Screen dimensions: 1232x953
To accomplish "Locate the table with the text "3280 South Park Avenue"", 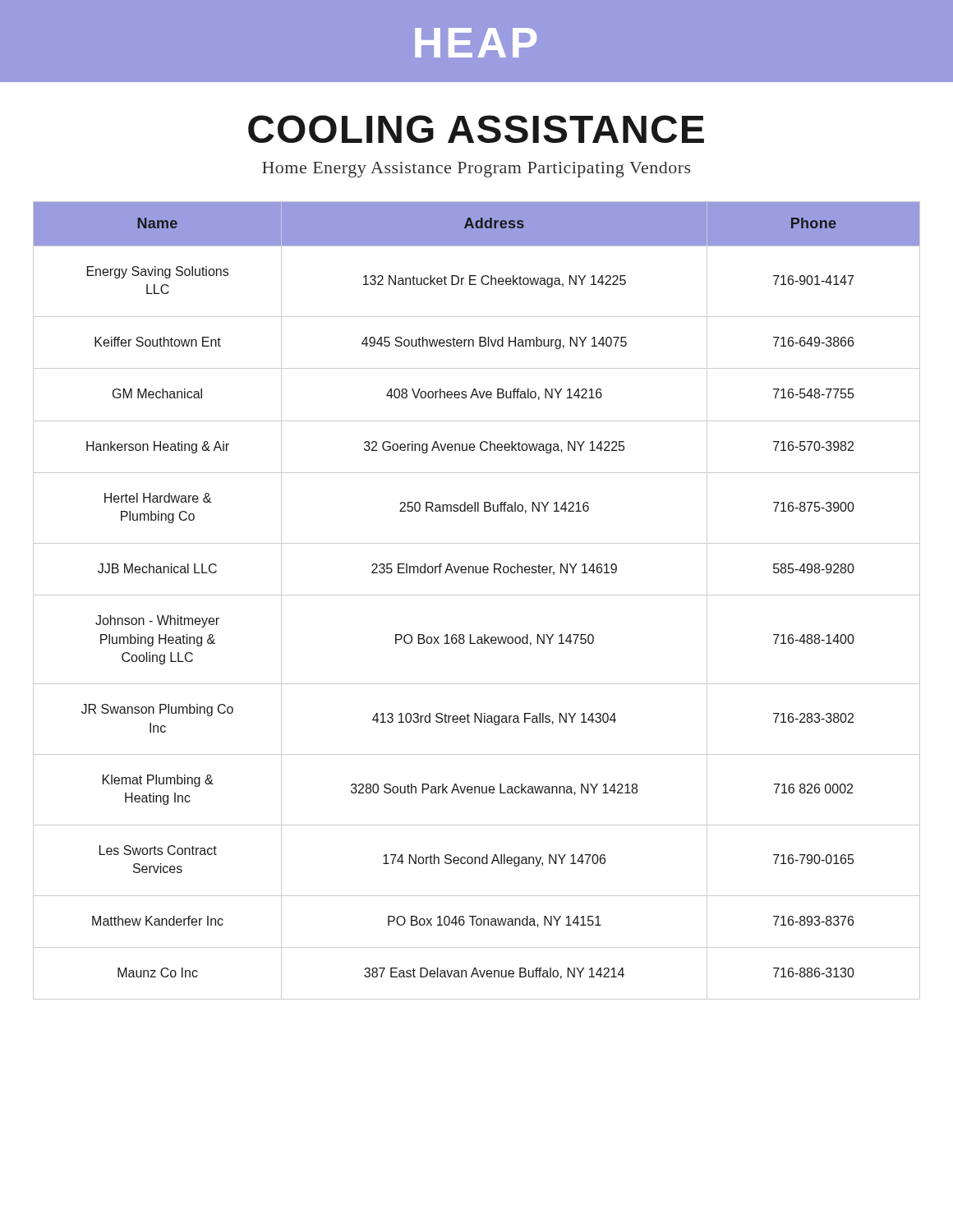I will coord(476,601).
